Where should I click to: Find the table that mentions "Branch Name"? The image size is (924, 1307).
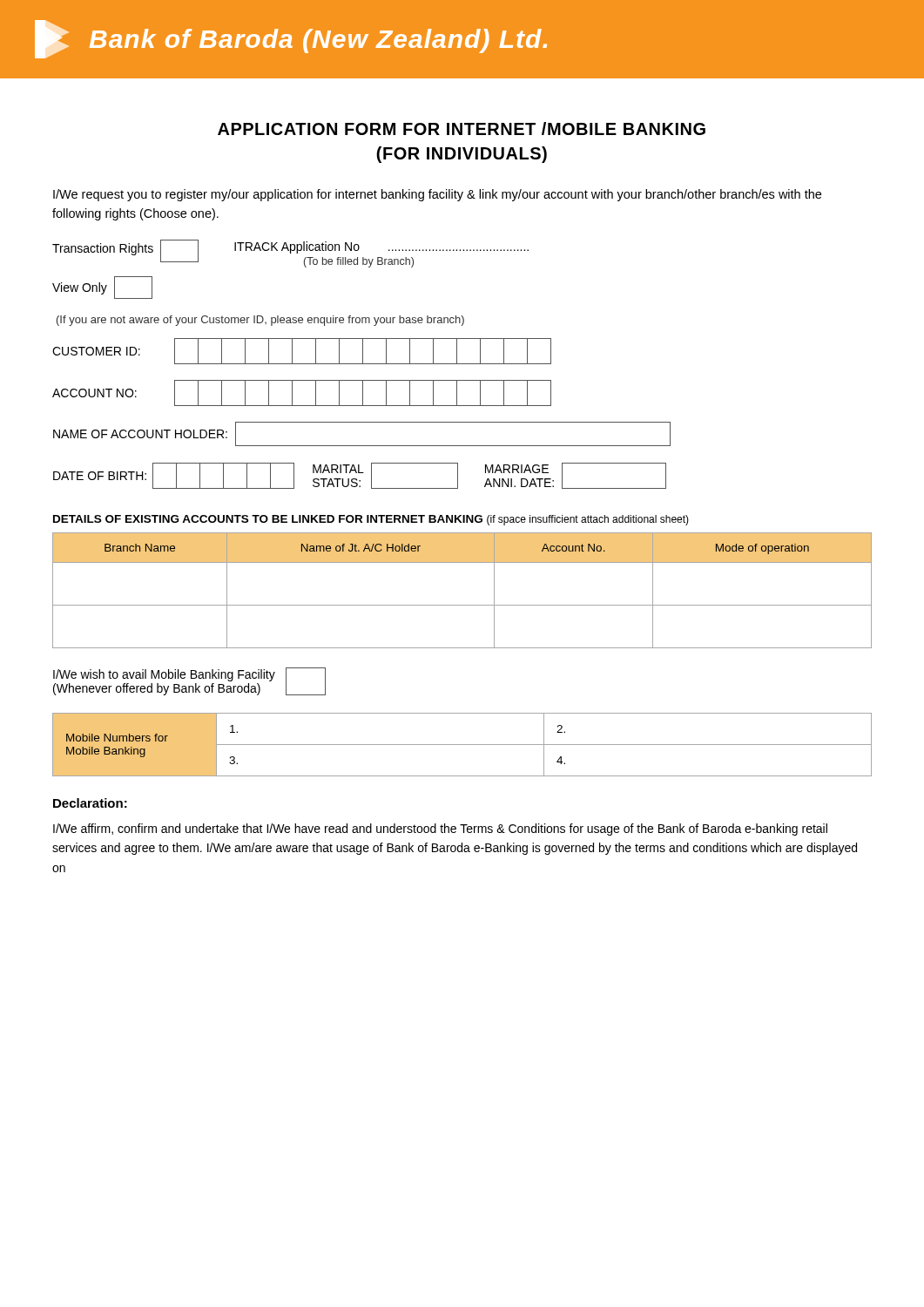(462, 590)
